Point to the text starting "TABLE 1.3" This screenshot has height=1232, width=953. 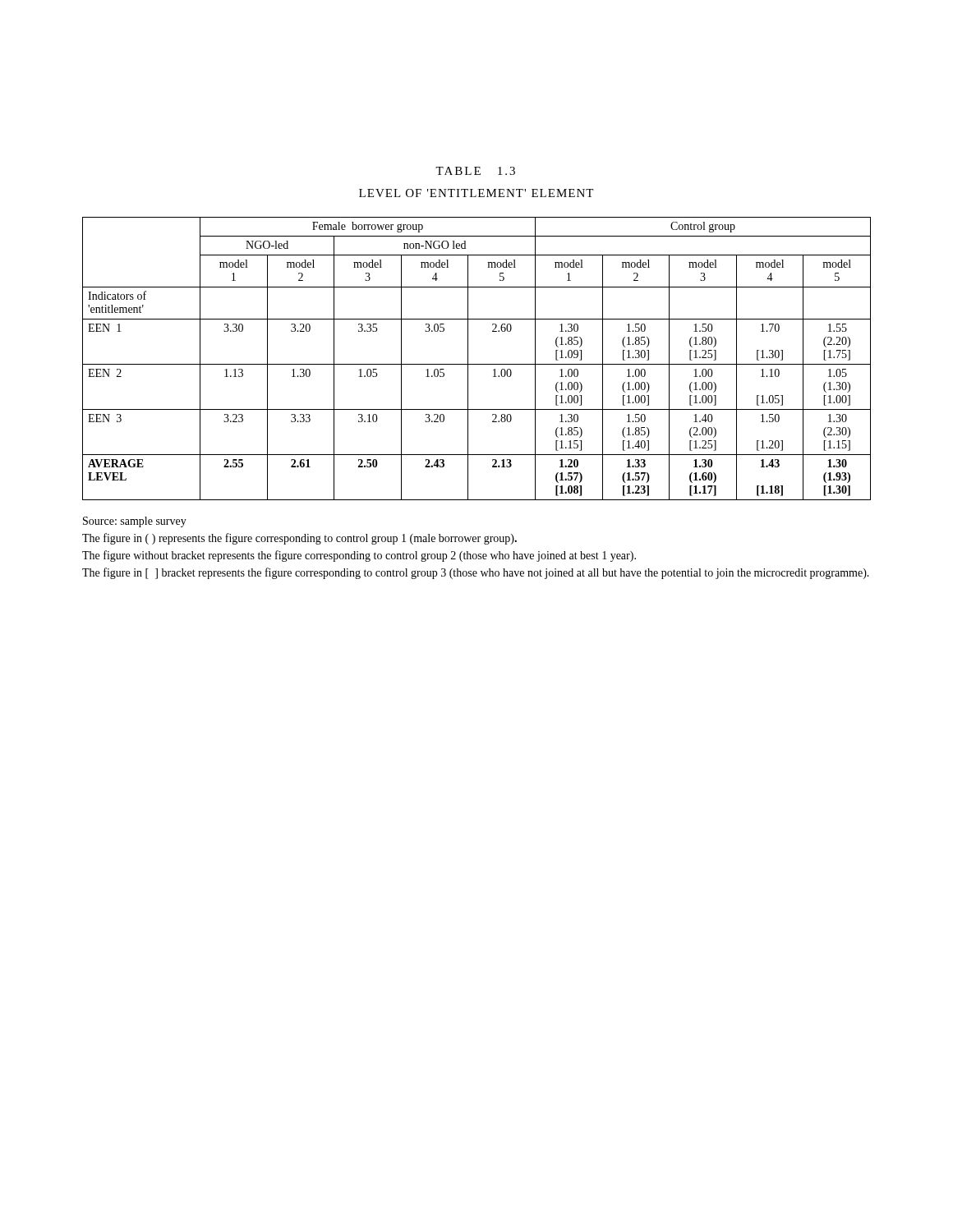point(476,171)
